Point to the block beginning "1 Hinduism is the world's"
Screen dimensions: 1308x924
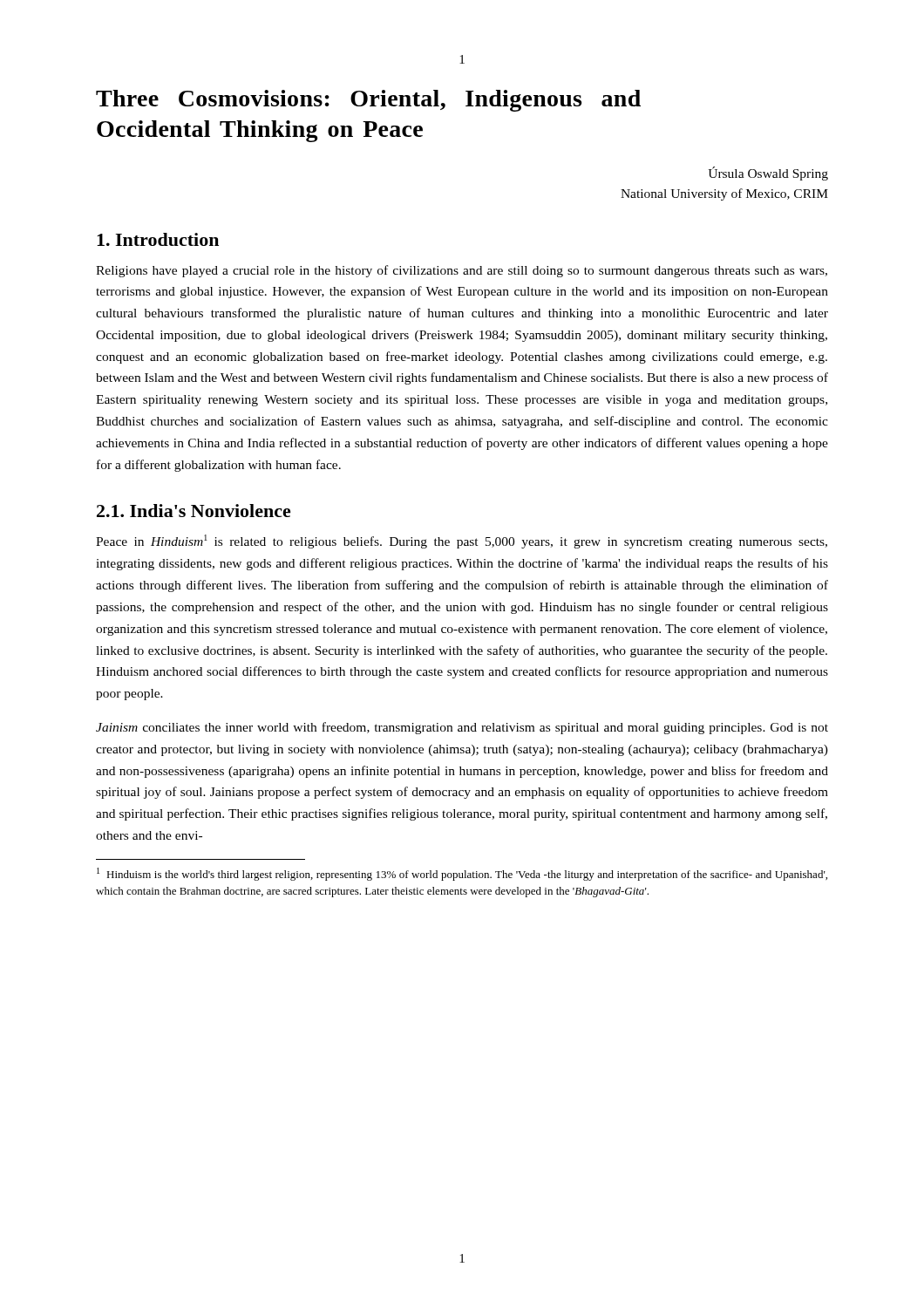point(462,882)
